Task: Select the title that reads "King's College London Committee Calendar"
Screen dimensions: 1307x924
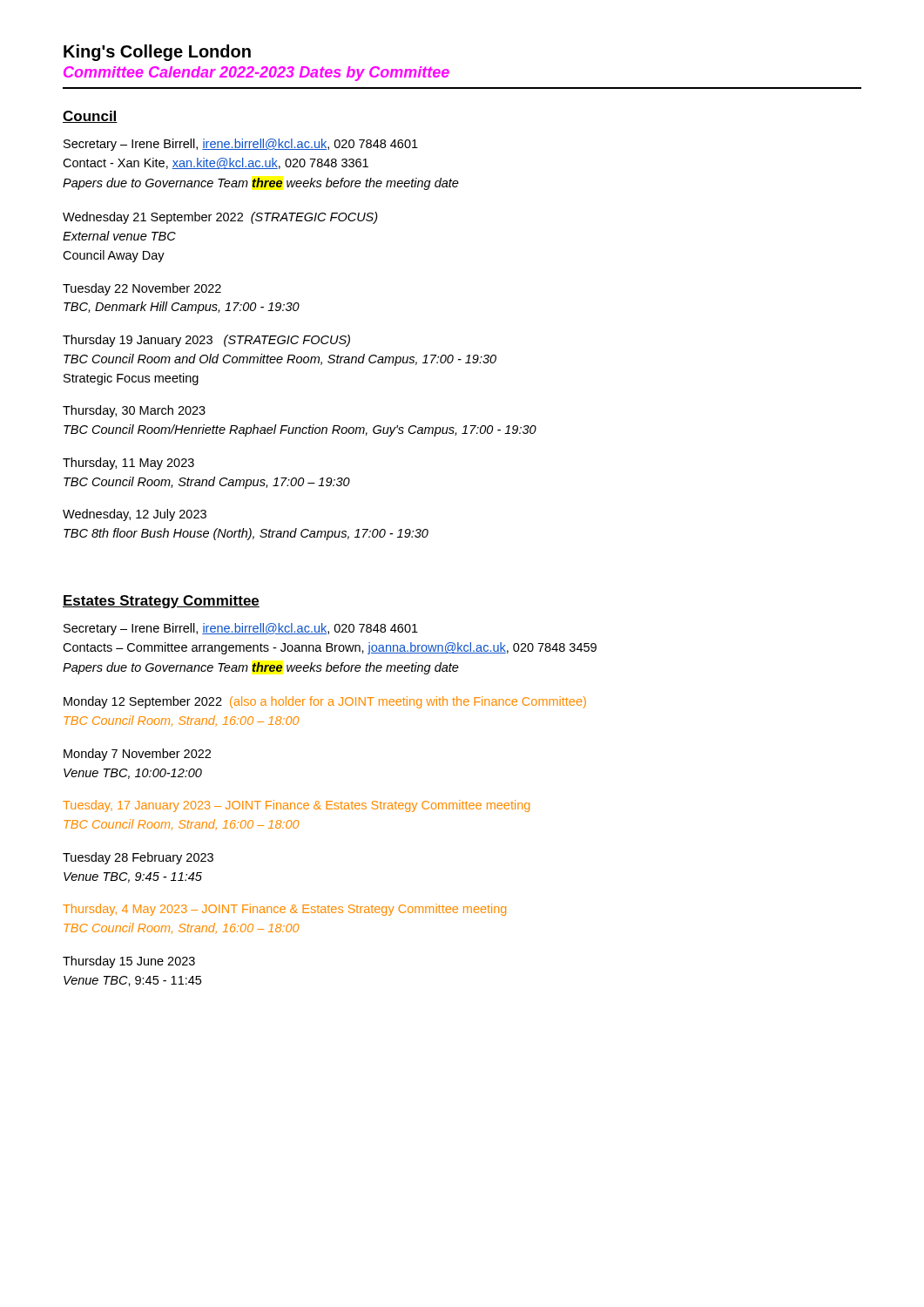Action: pos(157,53)
